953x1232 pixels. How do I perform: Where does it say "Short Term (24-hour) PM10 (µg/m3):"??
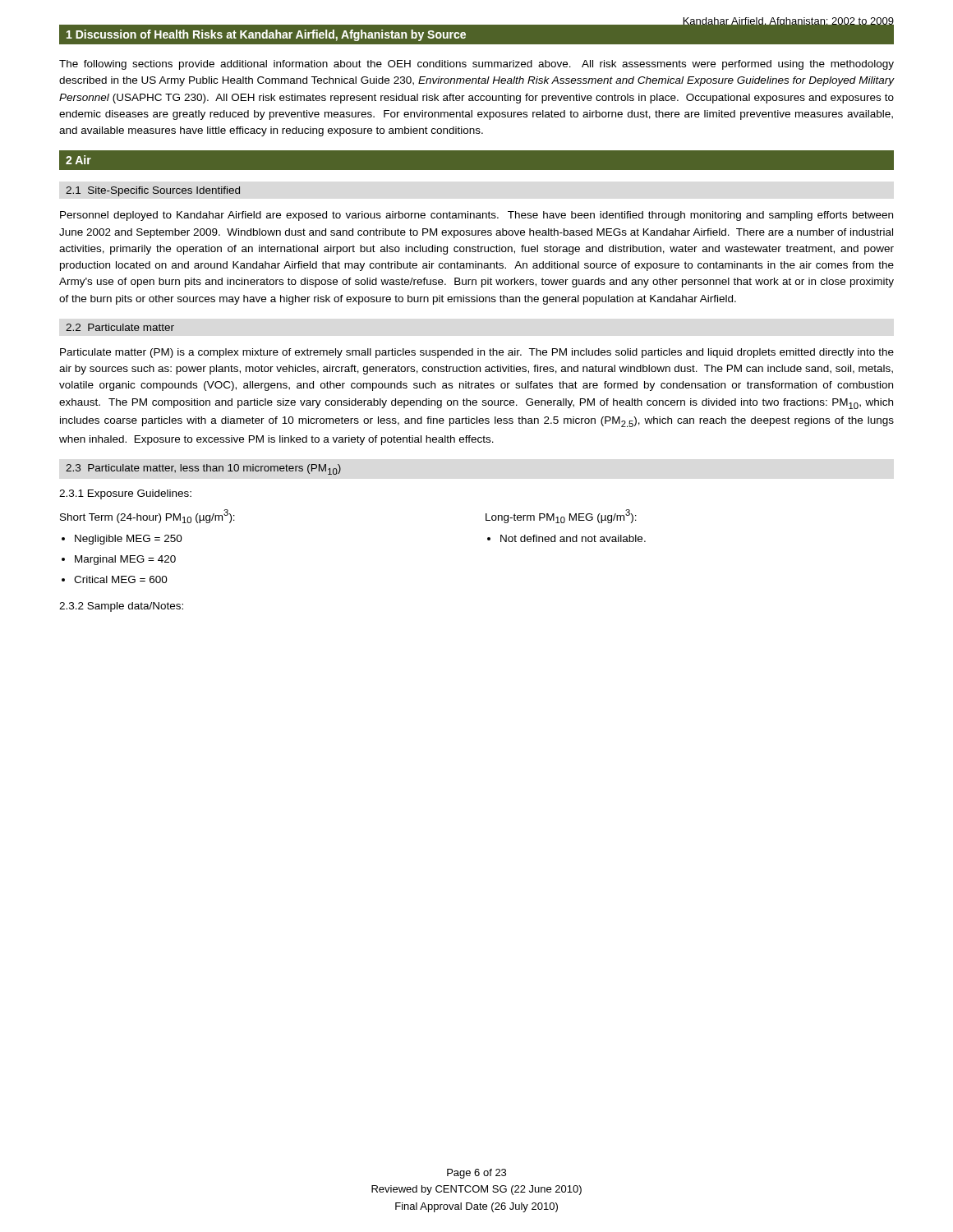(x=147, y=516)
